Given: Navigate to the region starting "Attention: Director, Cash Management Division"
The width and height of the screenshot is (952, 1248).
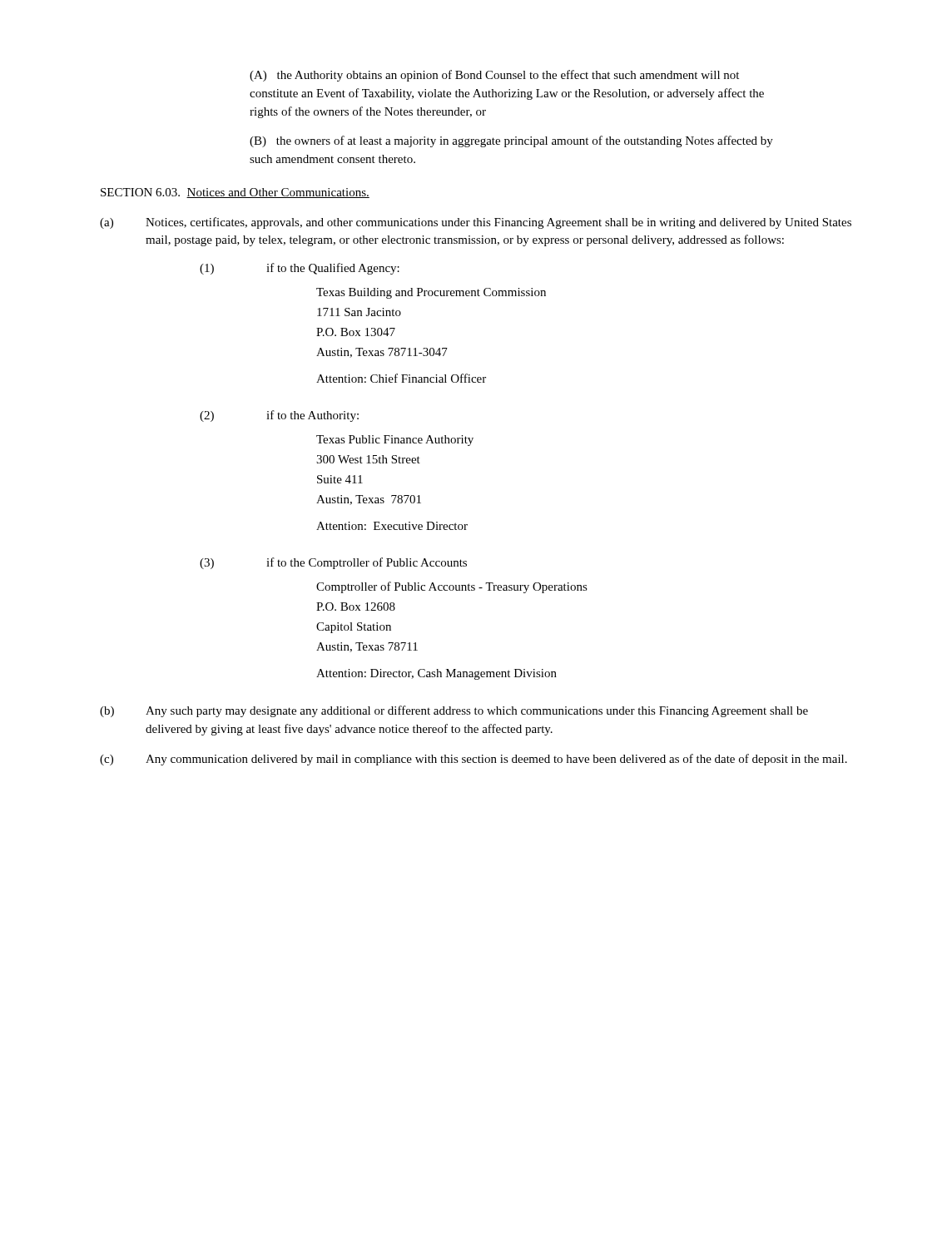Looking at the screenshot, I should (436, 673).
